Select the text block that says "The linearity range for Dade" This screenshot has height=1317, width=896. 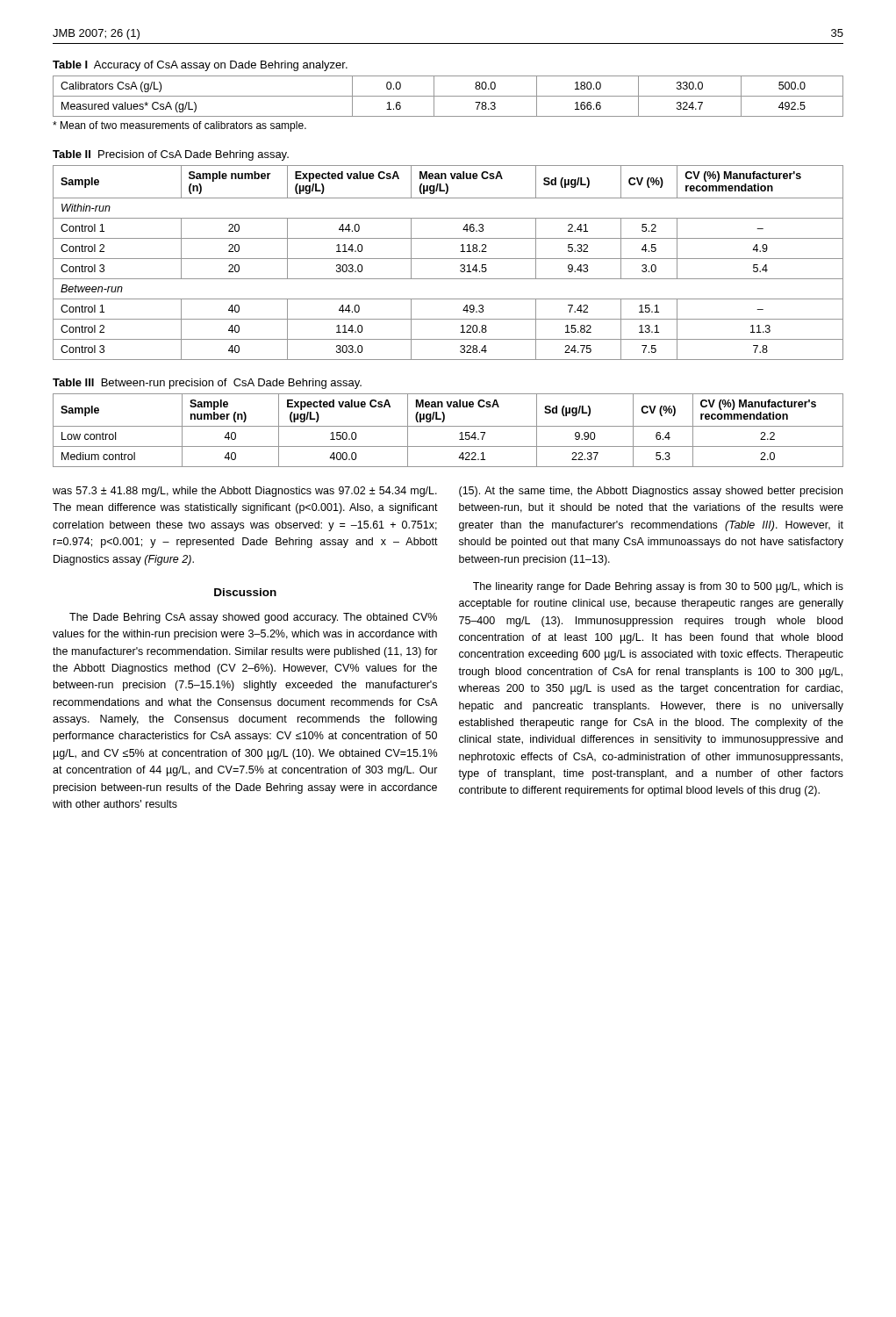click(651, 688)
